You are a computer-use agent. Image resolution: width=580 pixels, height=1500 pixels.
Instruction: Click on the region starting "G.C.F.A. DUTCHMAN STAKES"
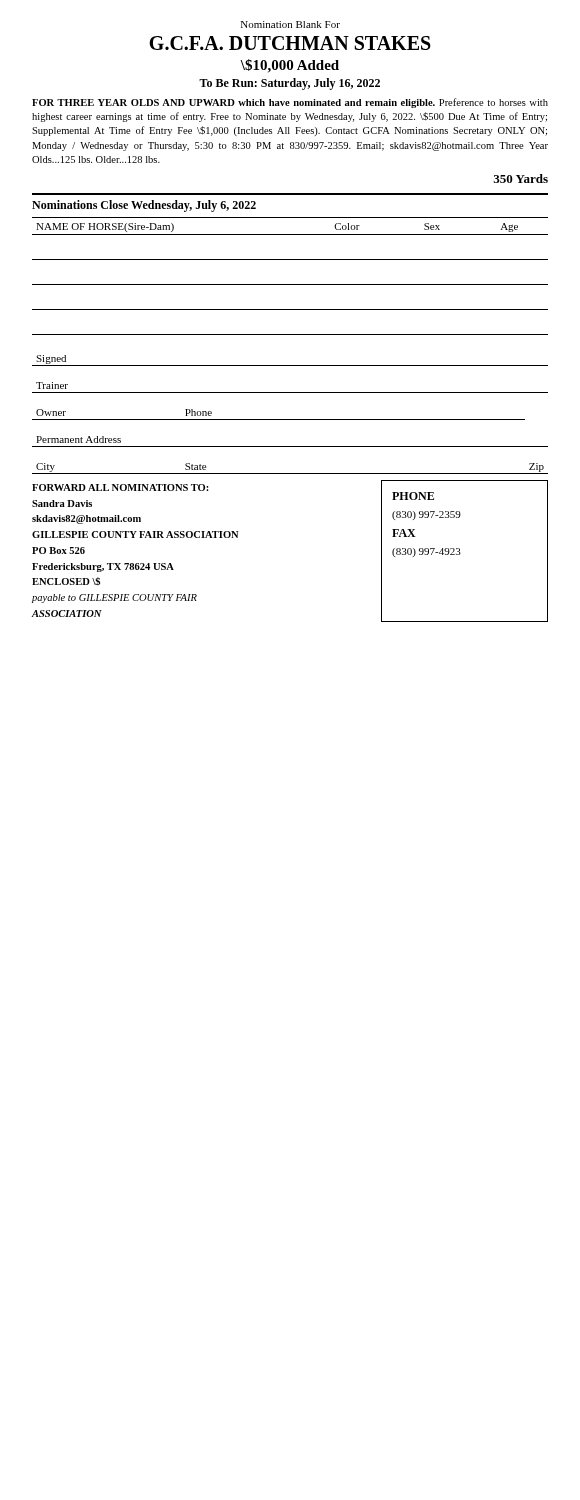[290, 43]
